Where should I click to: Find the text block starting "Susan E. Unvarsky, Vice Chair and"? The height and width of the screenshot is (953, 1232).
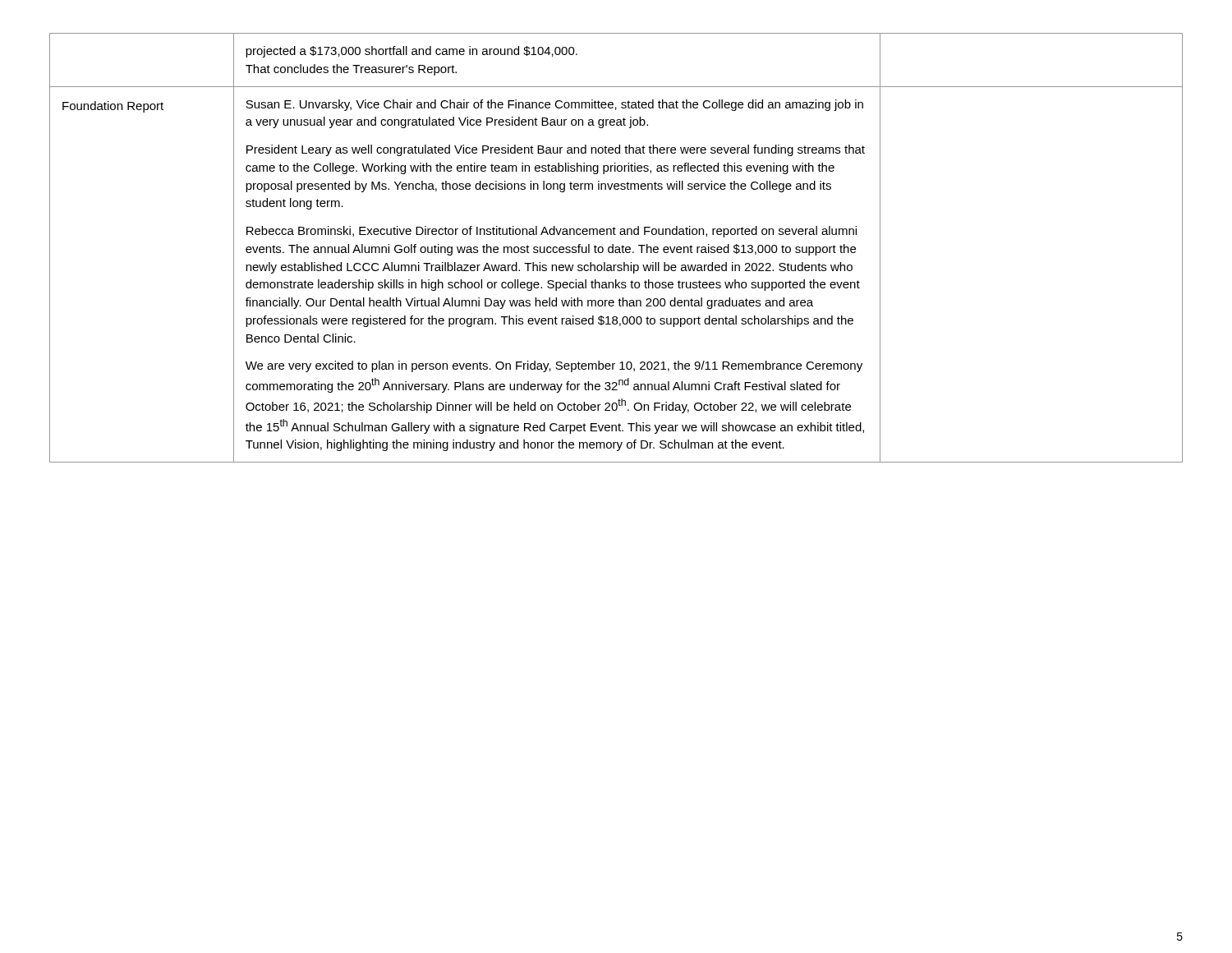pos(557,274)
